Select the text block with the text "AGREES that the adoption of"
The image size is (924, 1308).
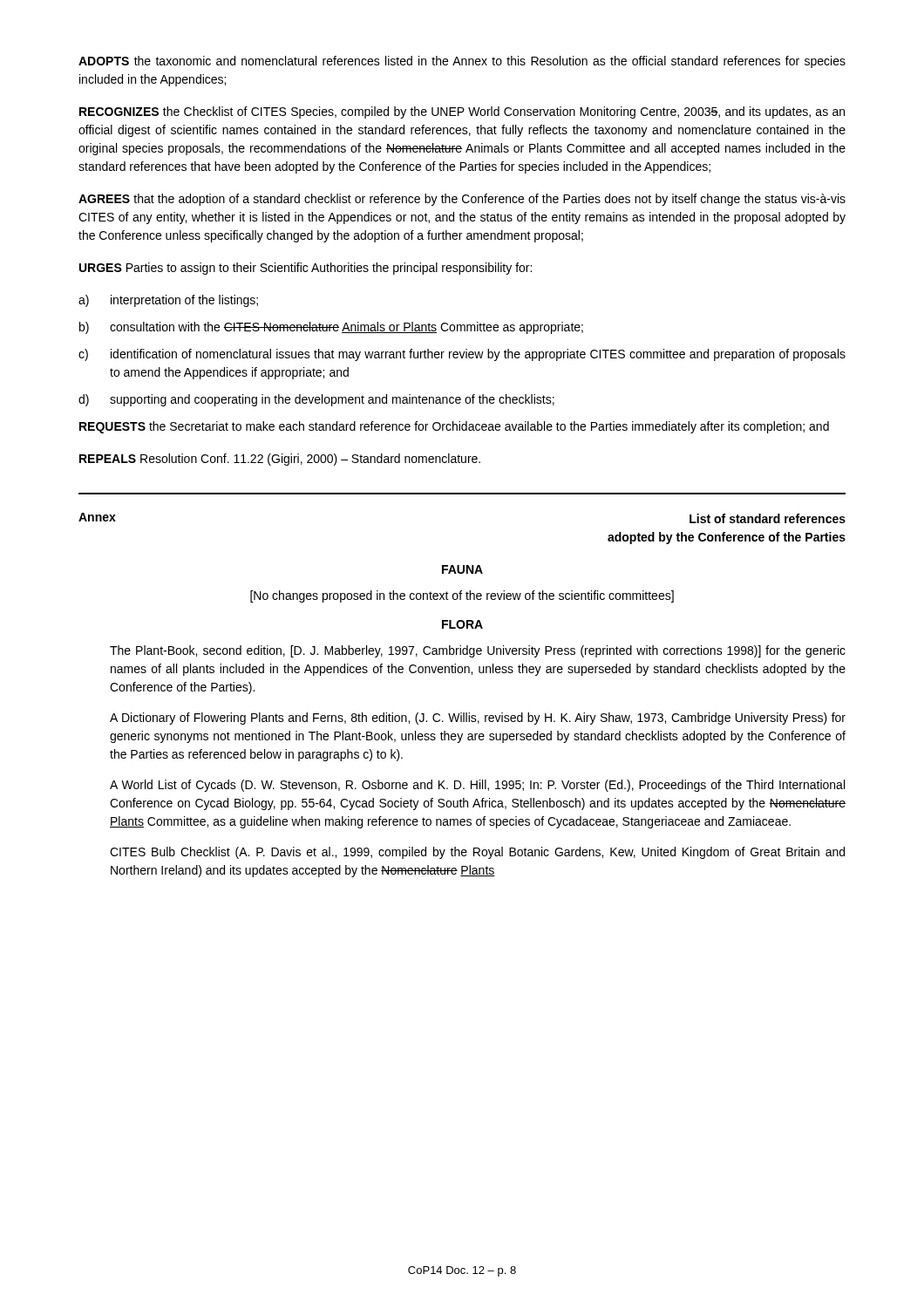click(462, 217)
